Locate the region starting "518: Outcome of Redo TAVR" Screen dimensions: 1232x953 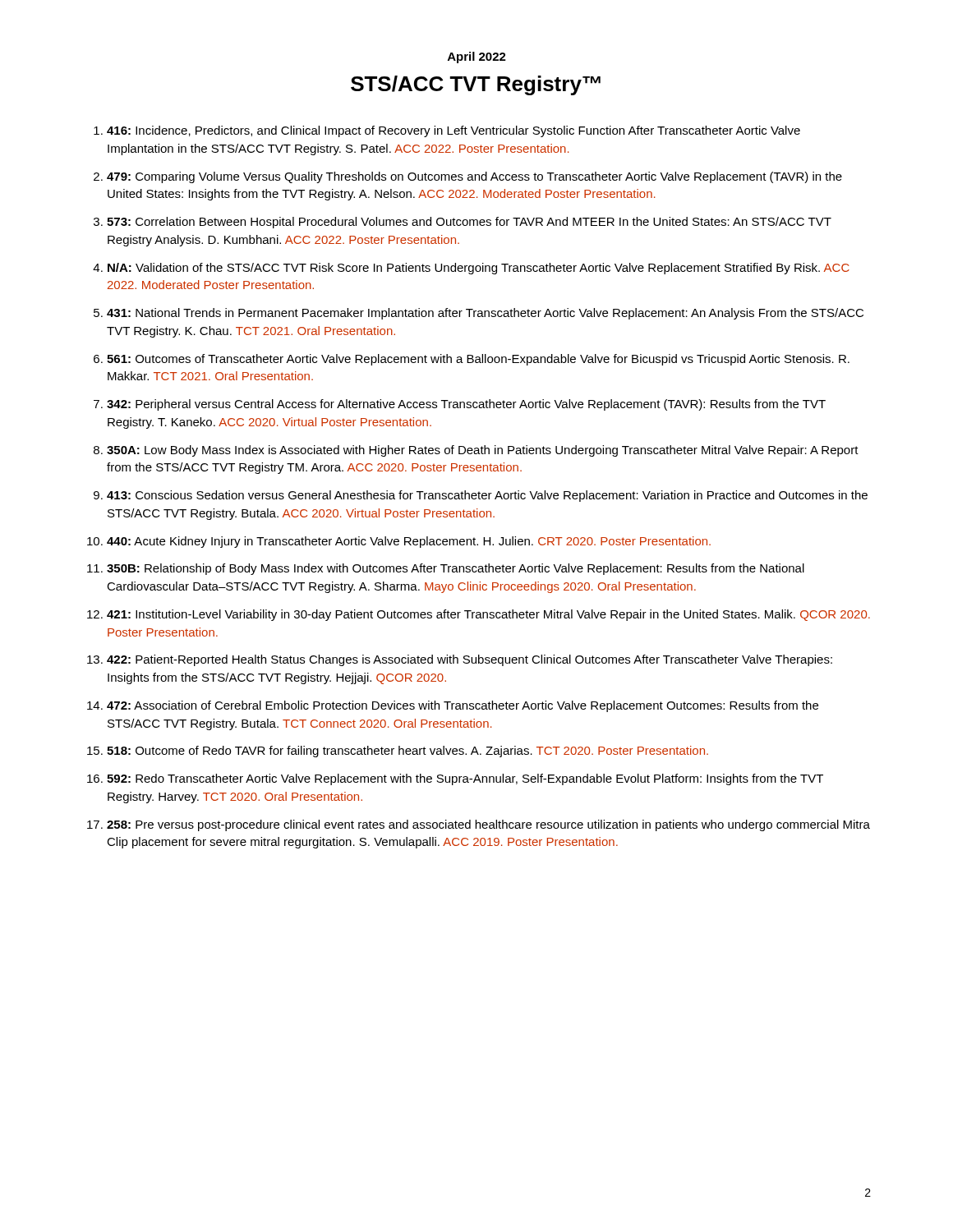(408, 750)
